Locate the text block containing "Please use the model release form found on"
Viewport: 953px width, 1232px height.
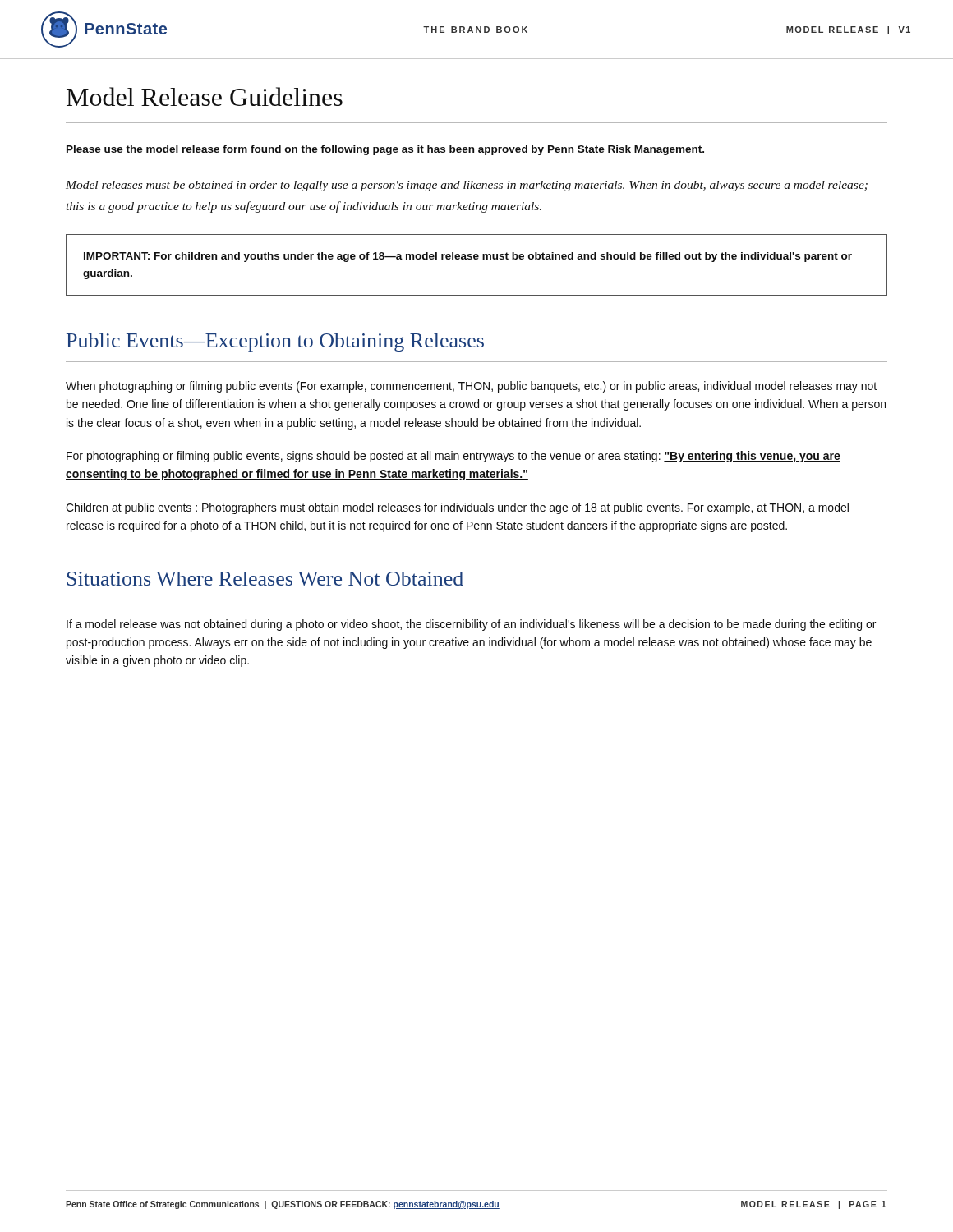tap(385, 149)
